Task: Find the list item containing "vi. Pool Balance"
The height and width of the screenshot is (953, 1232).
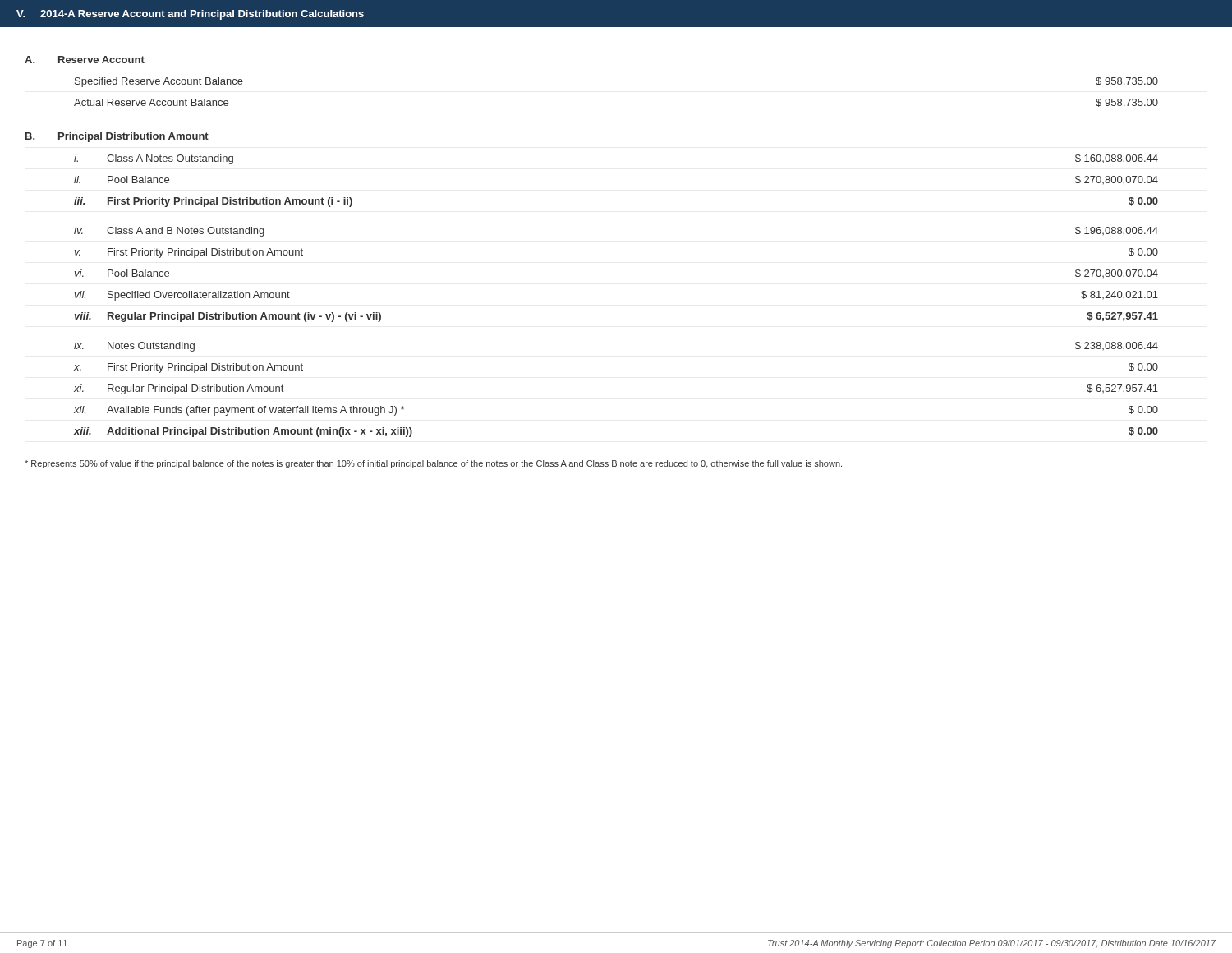Action: point(135,273)
